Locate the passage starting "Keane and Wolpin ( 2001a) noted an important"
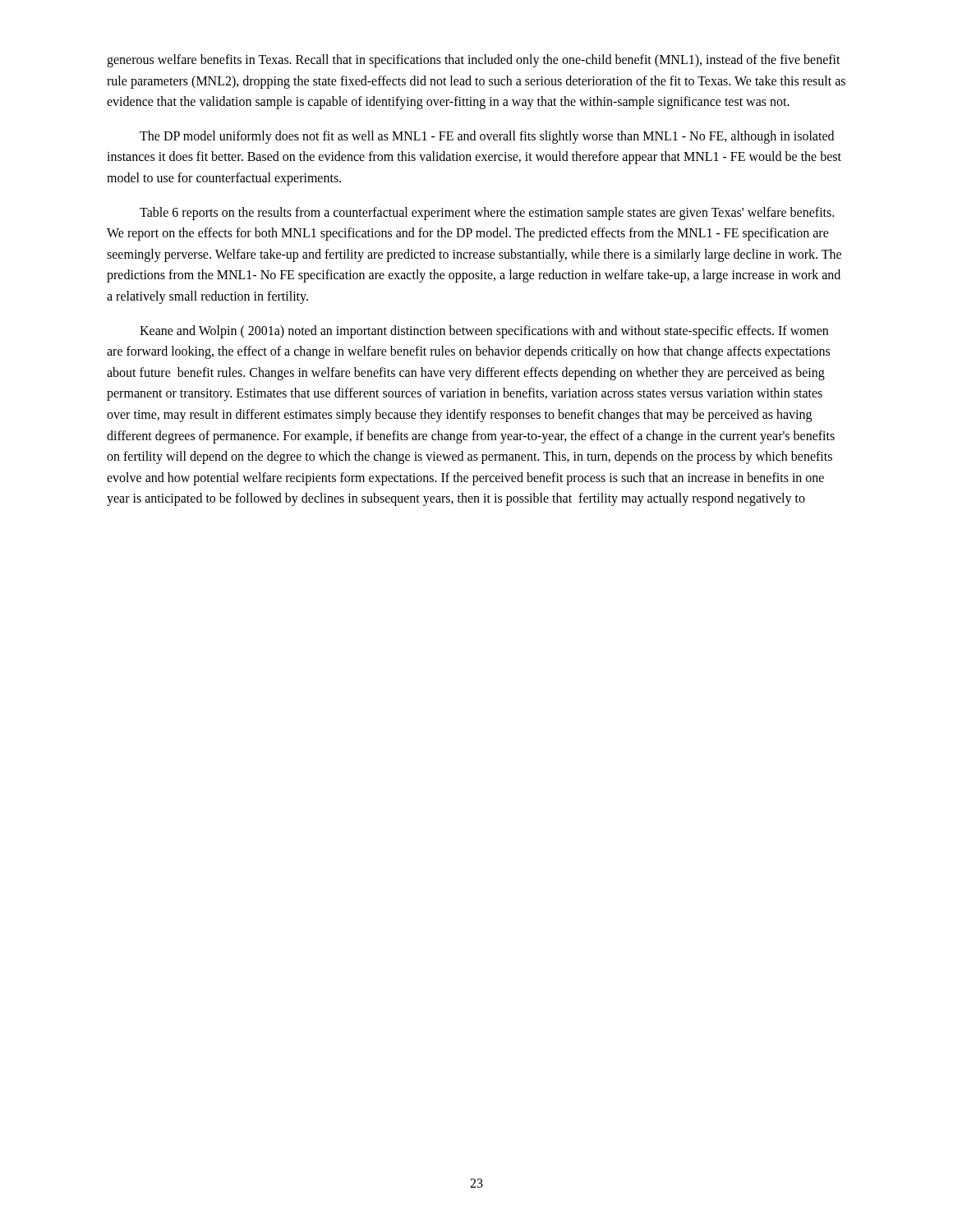The width and height of the screenshot is (953, 1232). 476,415
